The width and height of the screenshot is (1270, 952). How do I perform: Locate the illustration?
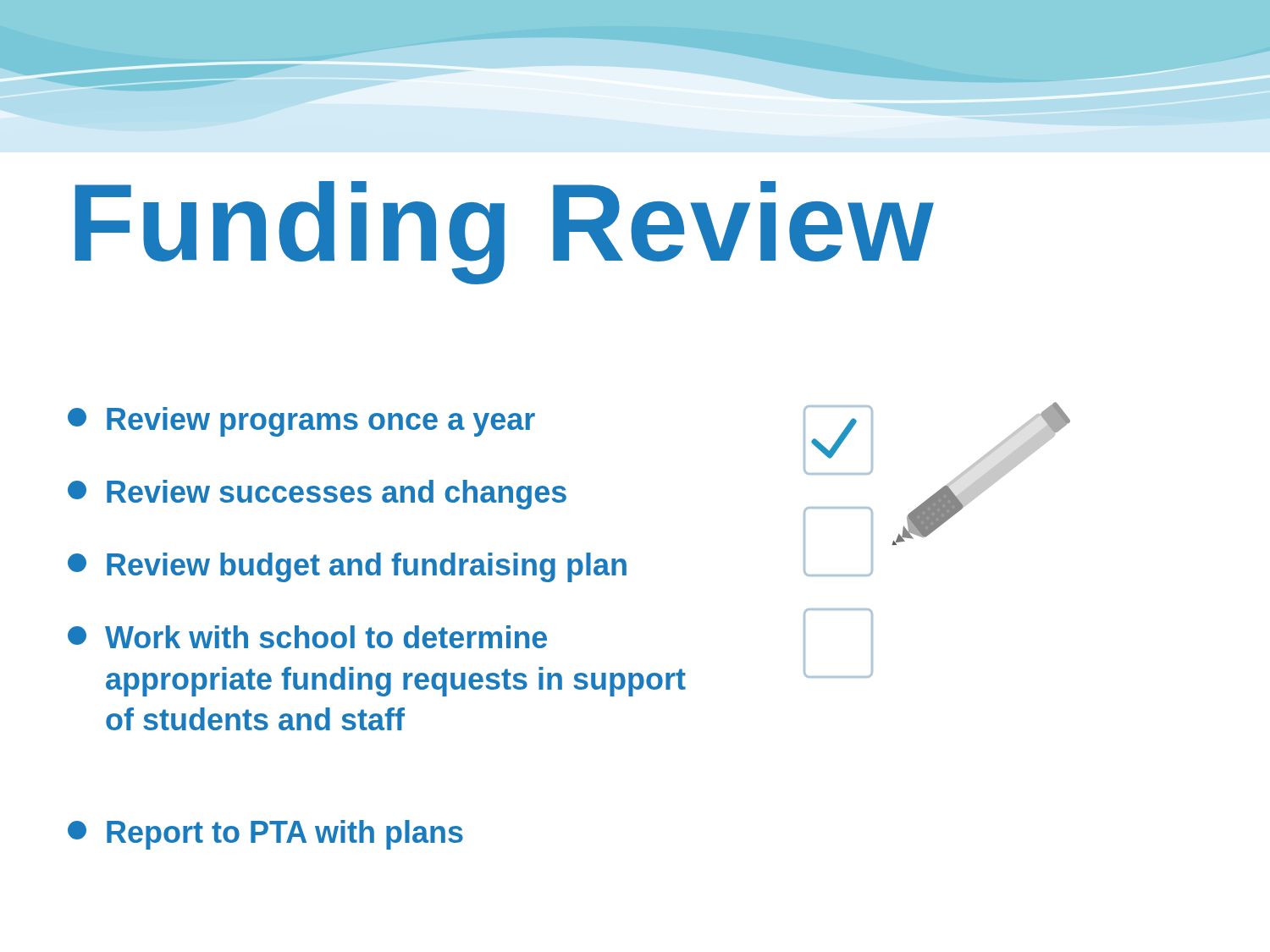tap(999, 575)
